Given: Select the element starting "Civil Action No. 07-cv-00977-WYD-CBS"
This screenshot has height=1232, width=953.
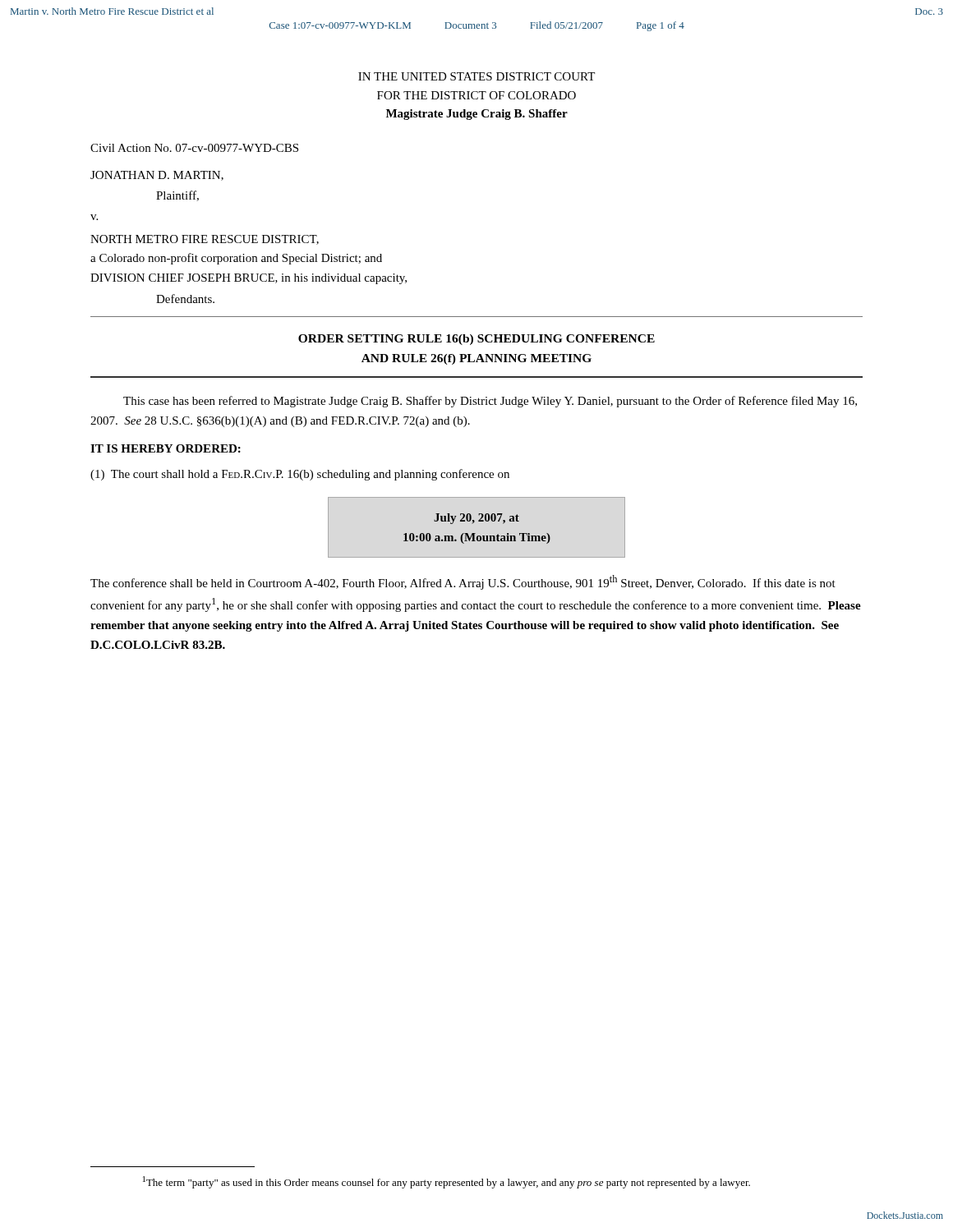Looking at the screenshot, I should (195, 147).
